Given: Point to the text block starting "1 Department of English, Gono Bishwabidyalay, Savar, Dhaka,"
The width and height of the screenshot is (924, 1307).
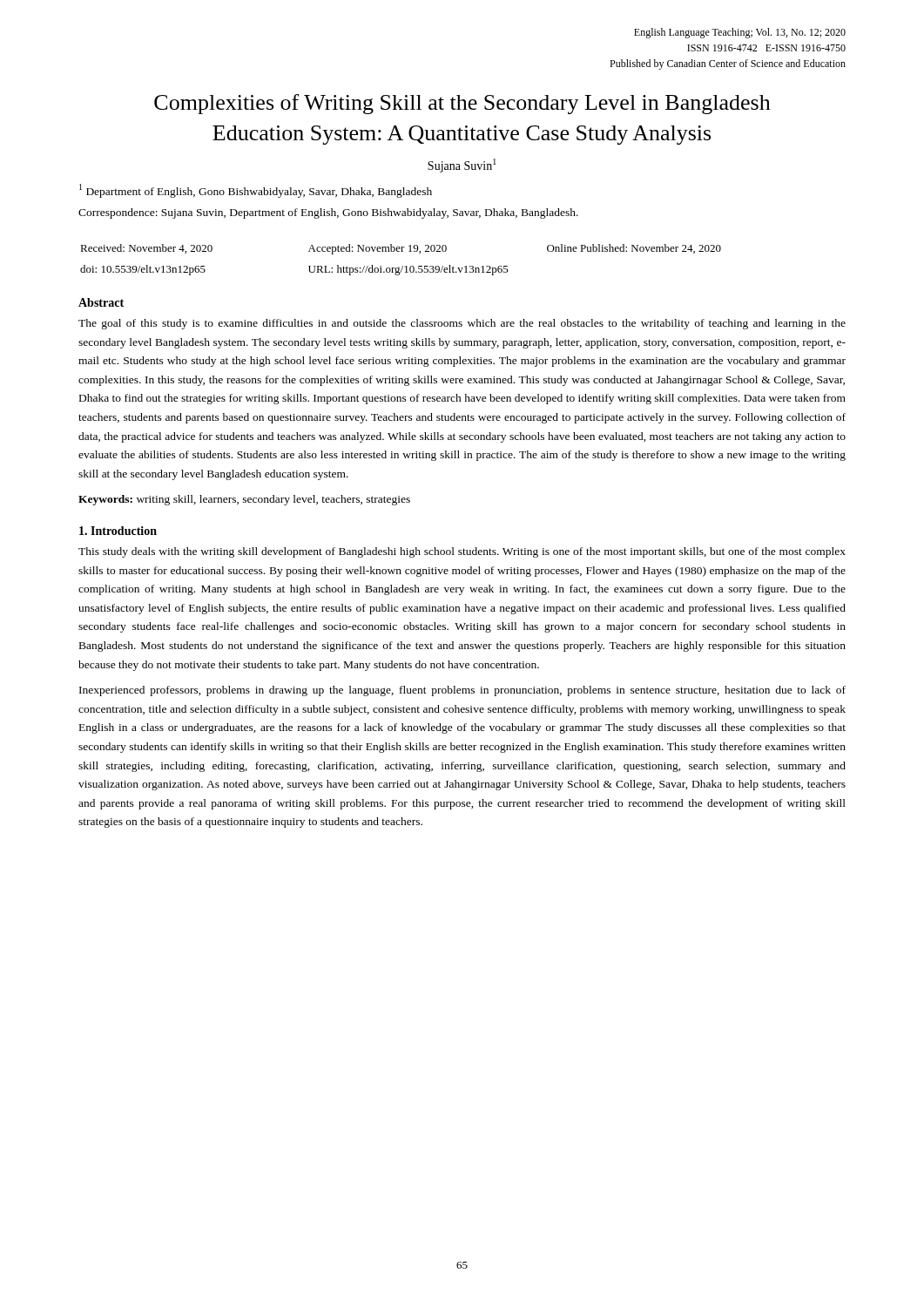Looking at the screenshot, I should 255,190.
